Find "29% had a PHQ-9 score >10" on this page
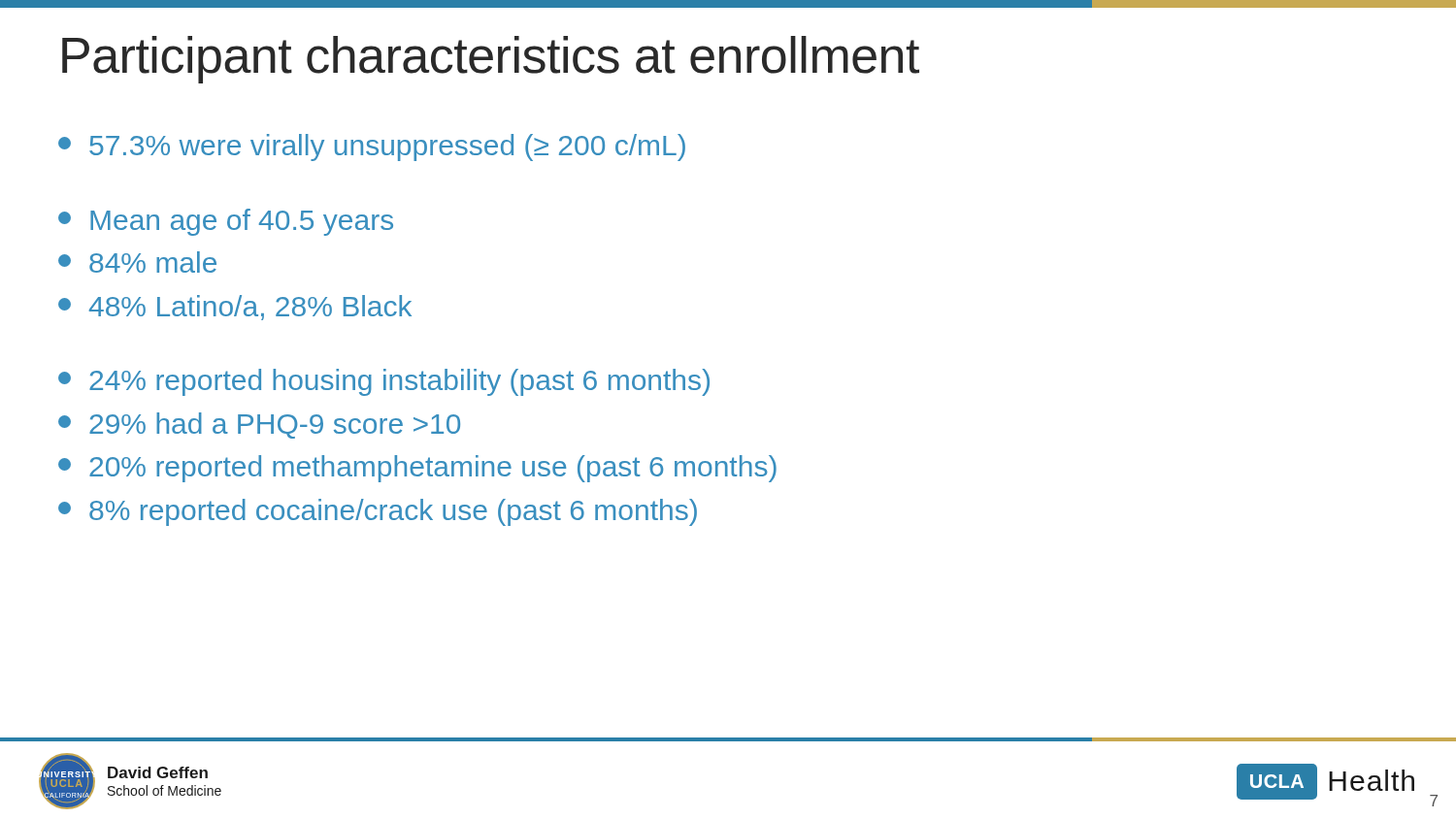The height and width of the screenshot is (819, 1456). [260, 424]
